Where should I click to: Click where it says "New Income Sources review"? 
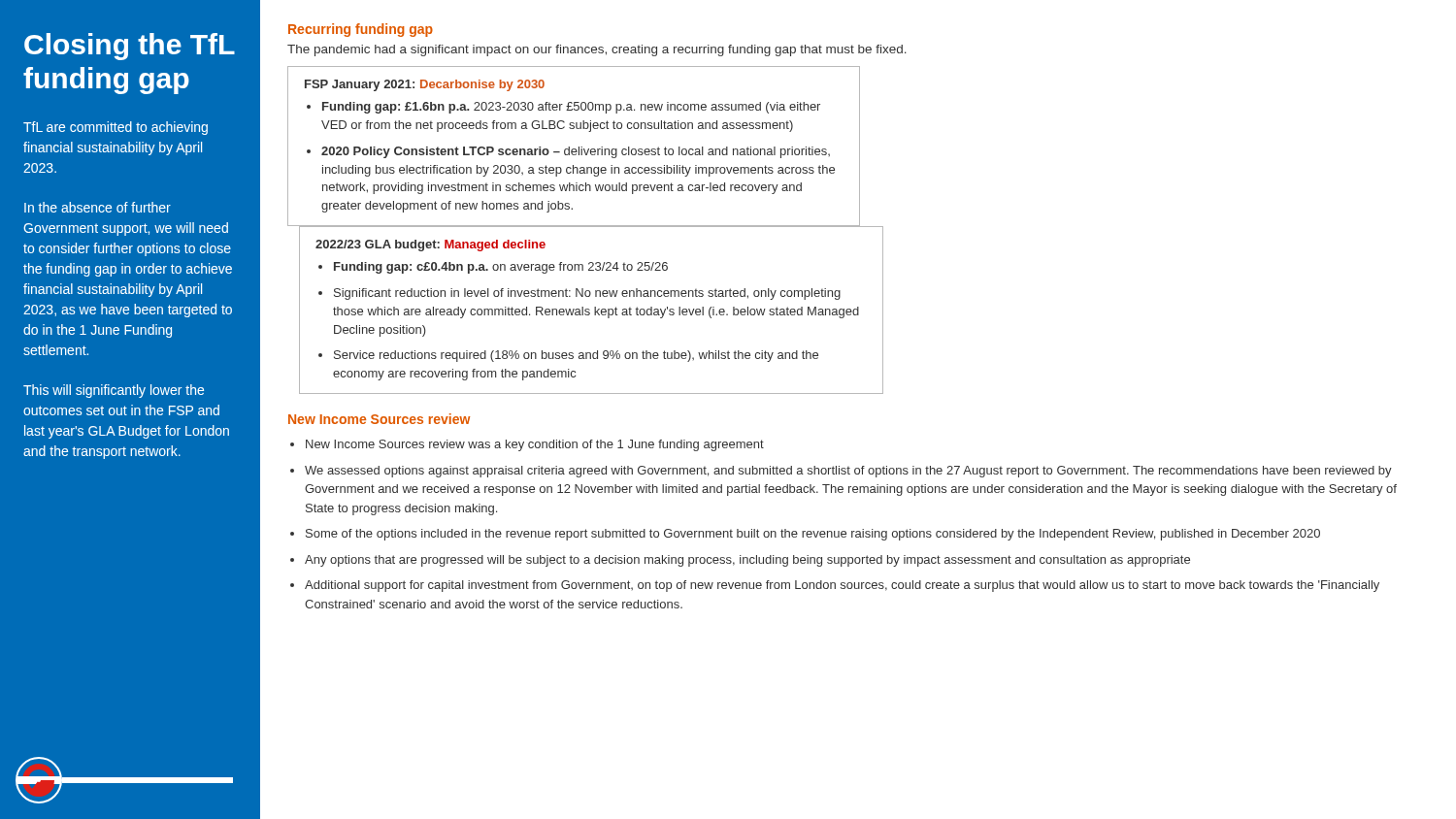pos(379,419)
